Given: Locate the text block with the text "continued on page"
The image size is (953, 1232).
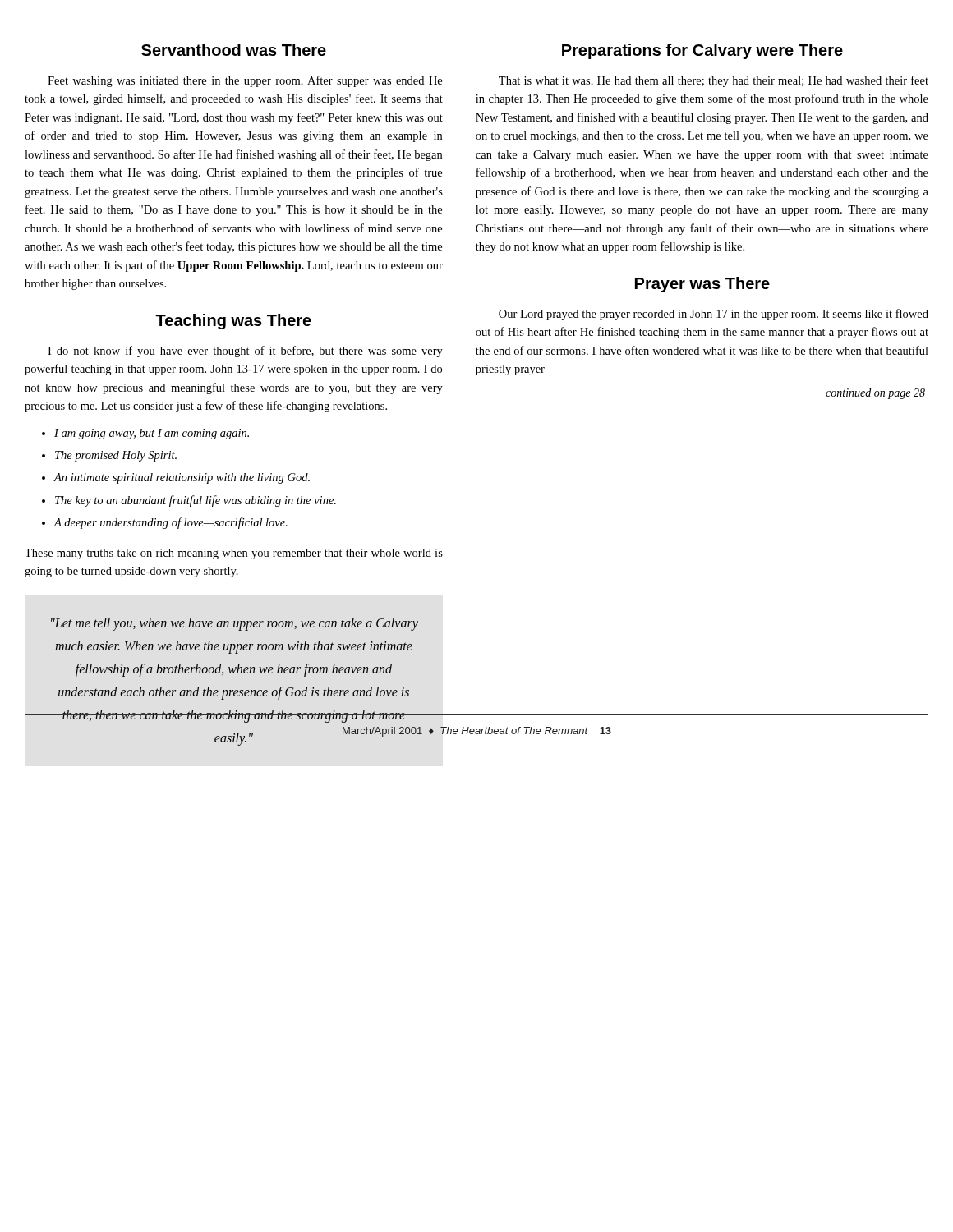Looking at the screenshot, I should 875,393.
